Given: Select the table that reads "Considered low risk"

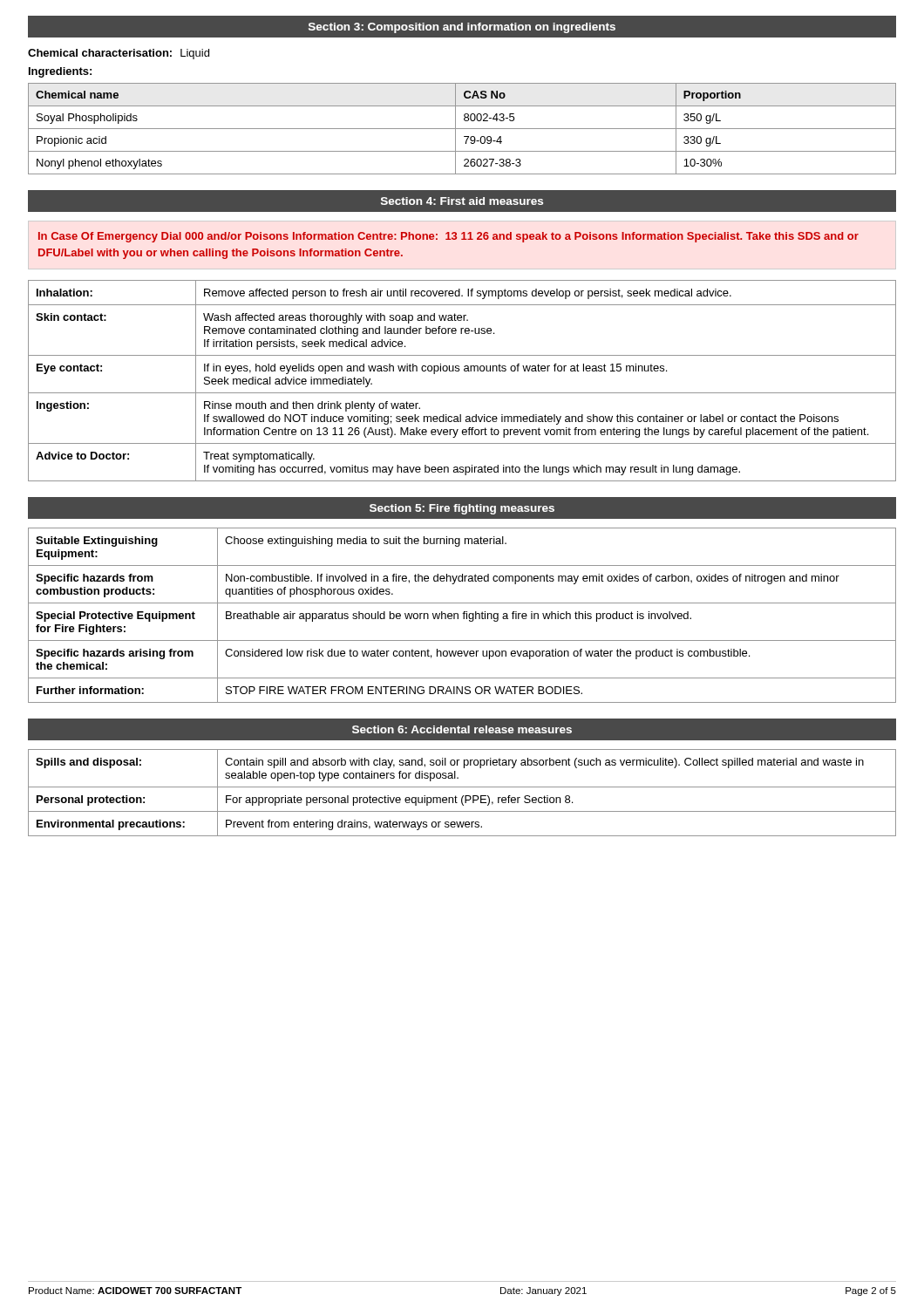Looking at the screenshot, I should (462, 615).
